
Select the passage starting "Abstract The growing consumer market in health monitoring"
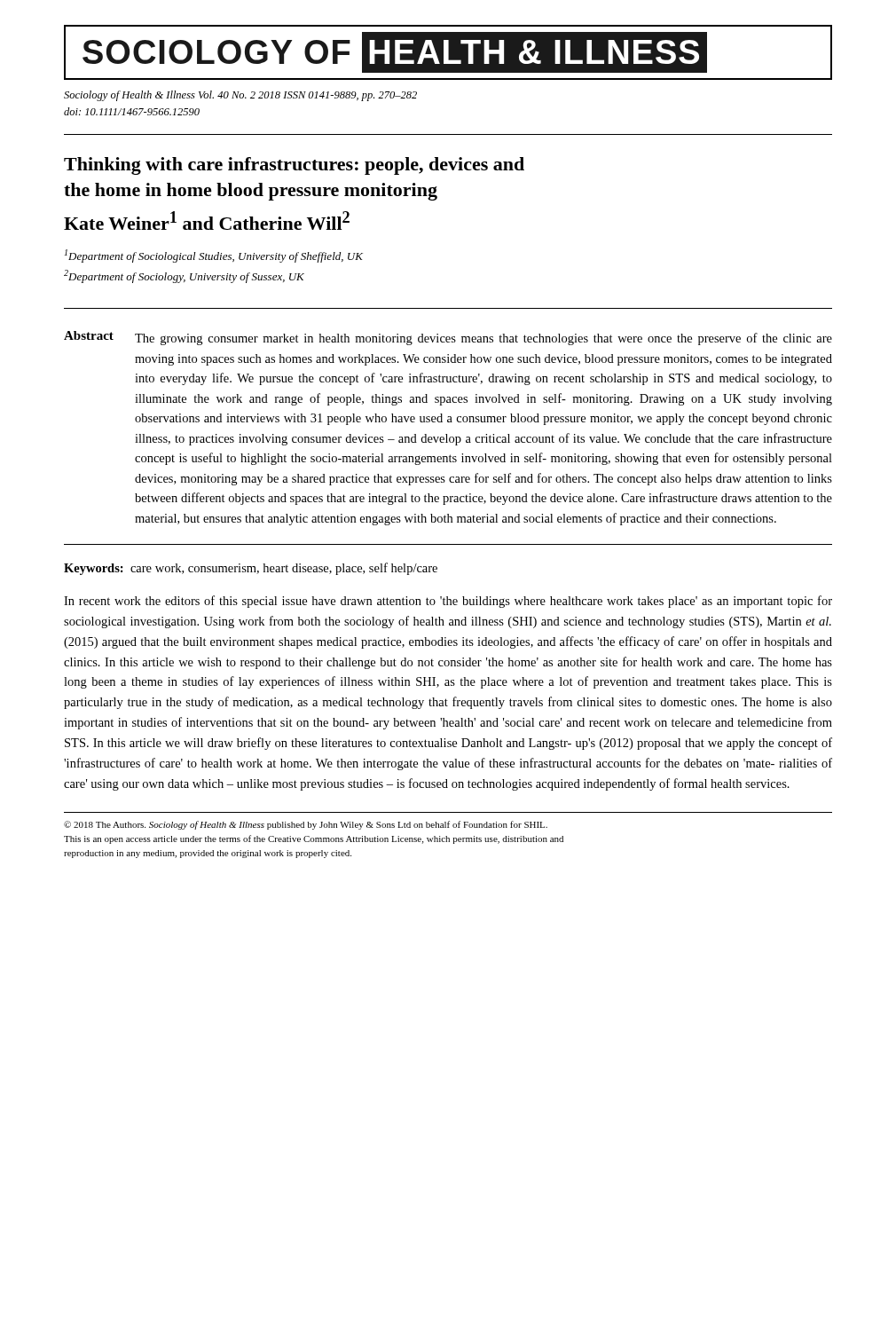pyautogui.click(x=448, y=428)
